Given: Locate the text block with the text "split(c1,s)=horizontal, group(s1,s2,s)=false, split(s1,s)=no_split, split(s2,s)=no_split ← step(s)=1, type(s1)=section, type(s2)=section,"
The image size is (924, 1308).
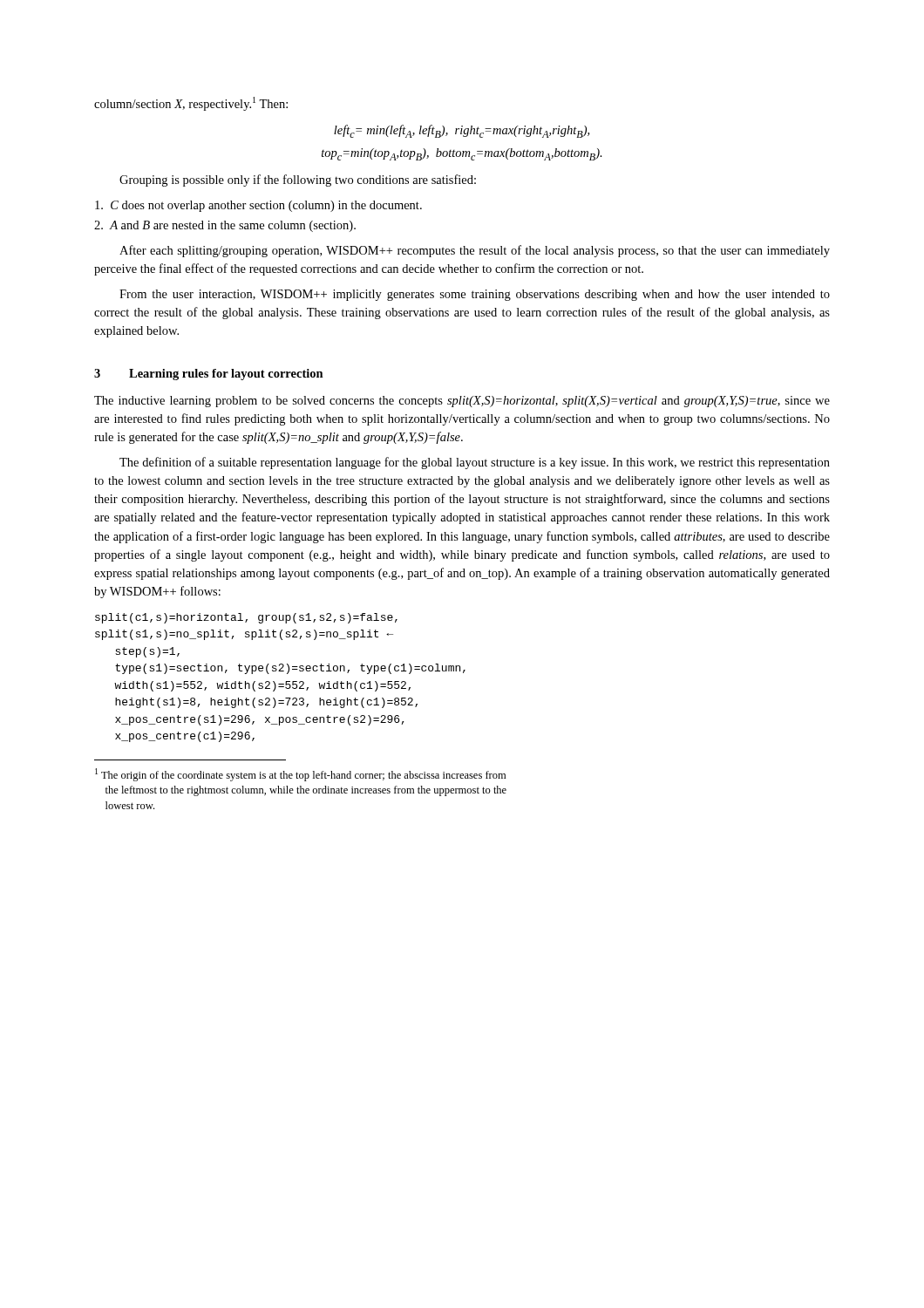Looking at the screenshot, I should click(x=462, y=677).
